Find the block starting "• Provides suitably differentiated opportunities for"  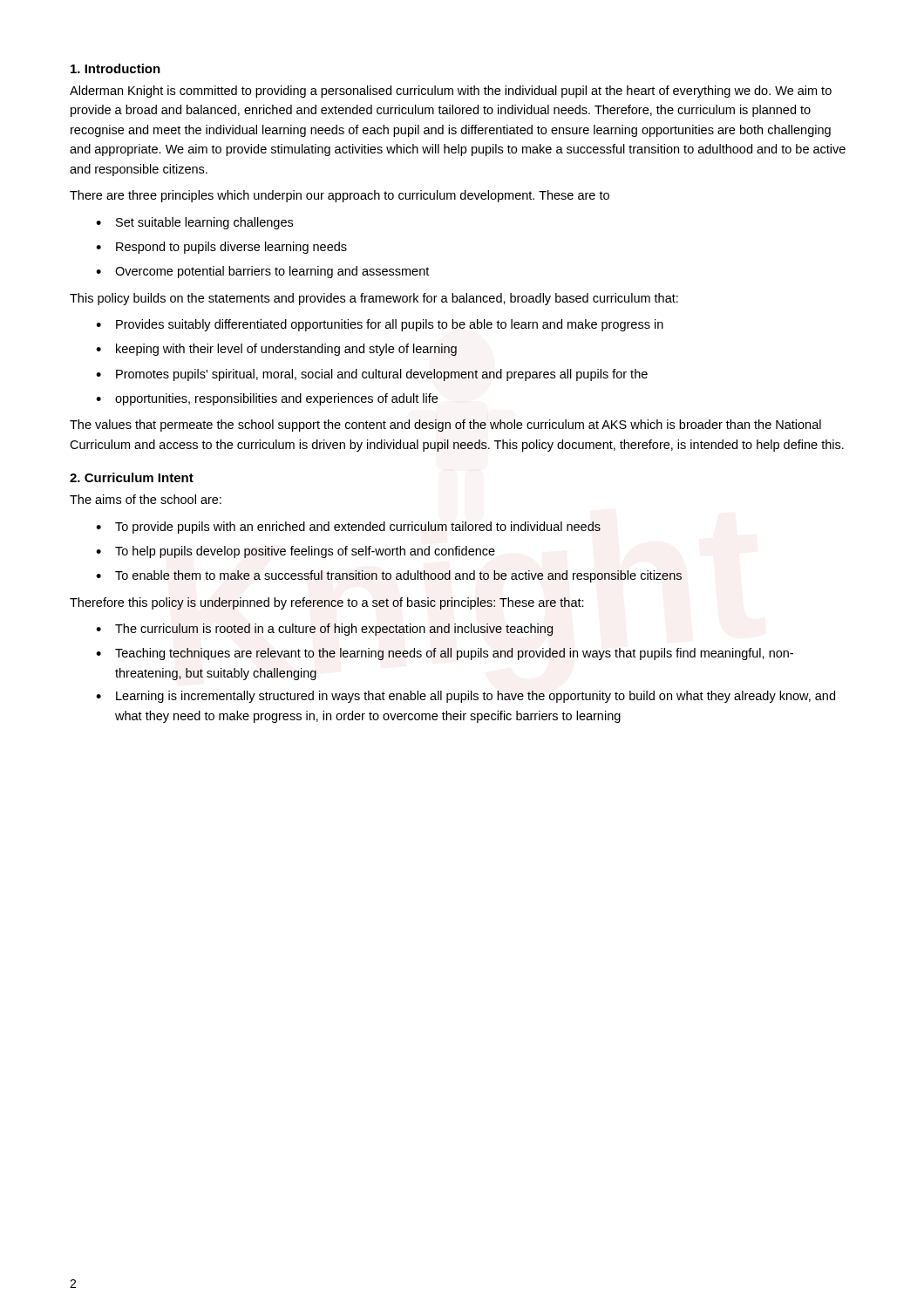(x=475, y=326)
